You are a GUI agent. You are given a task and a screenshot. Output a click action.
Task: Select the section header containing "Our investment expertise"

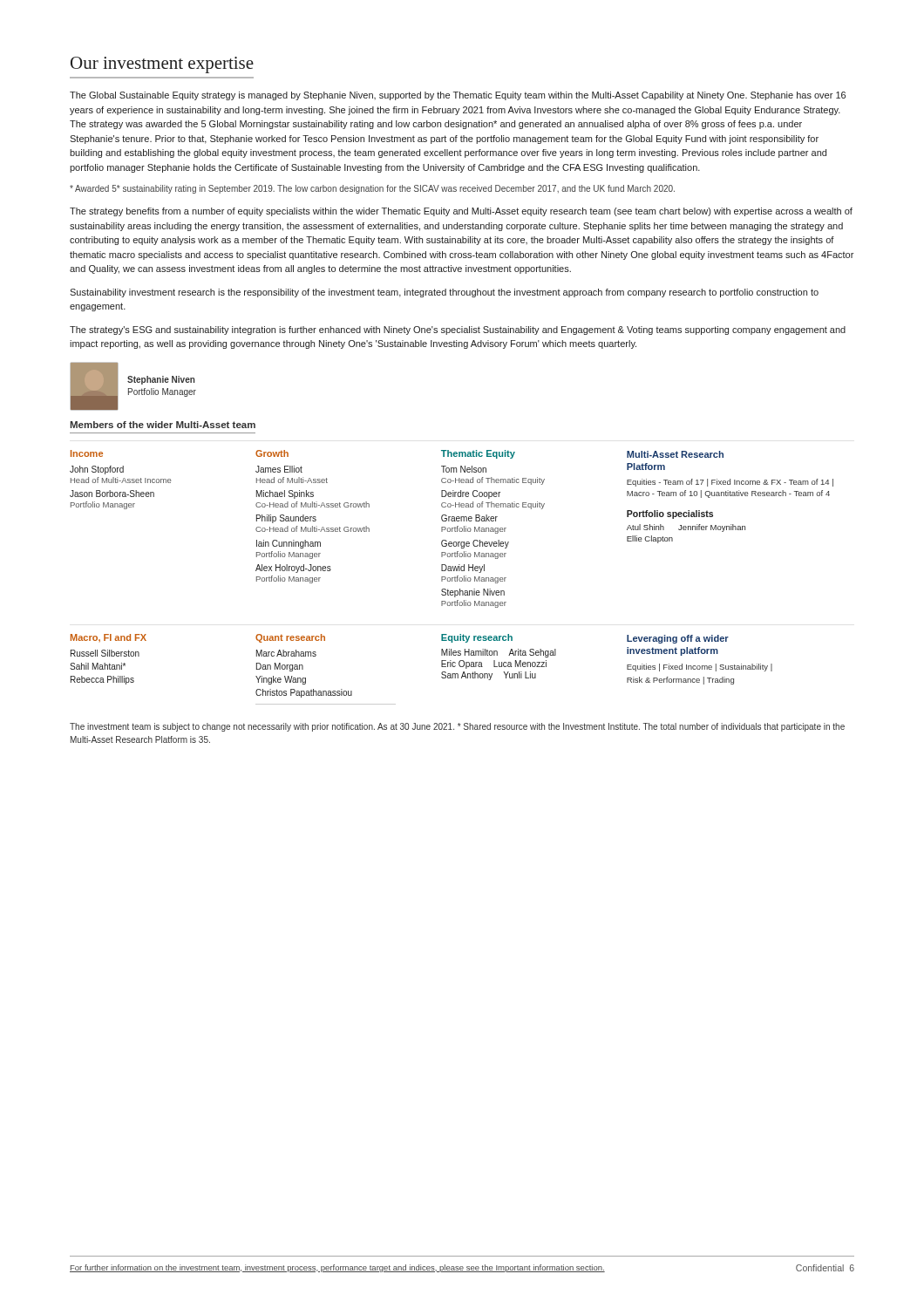coord(162,63)
